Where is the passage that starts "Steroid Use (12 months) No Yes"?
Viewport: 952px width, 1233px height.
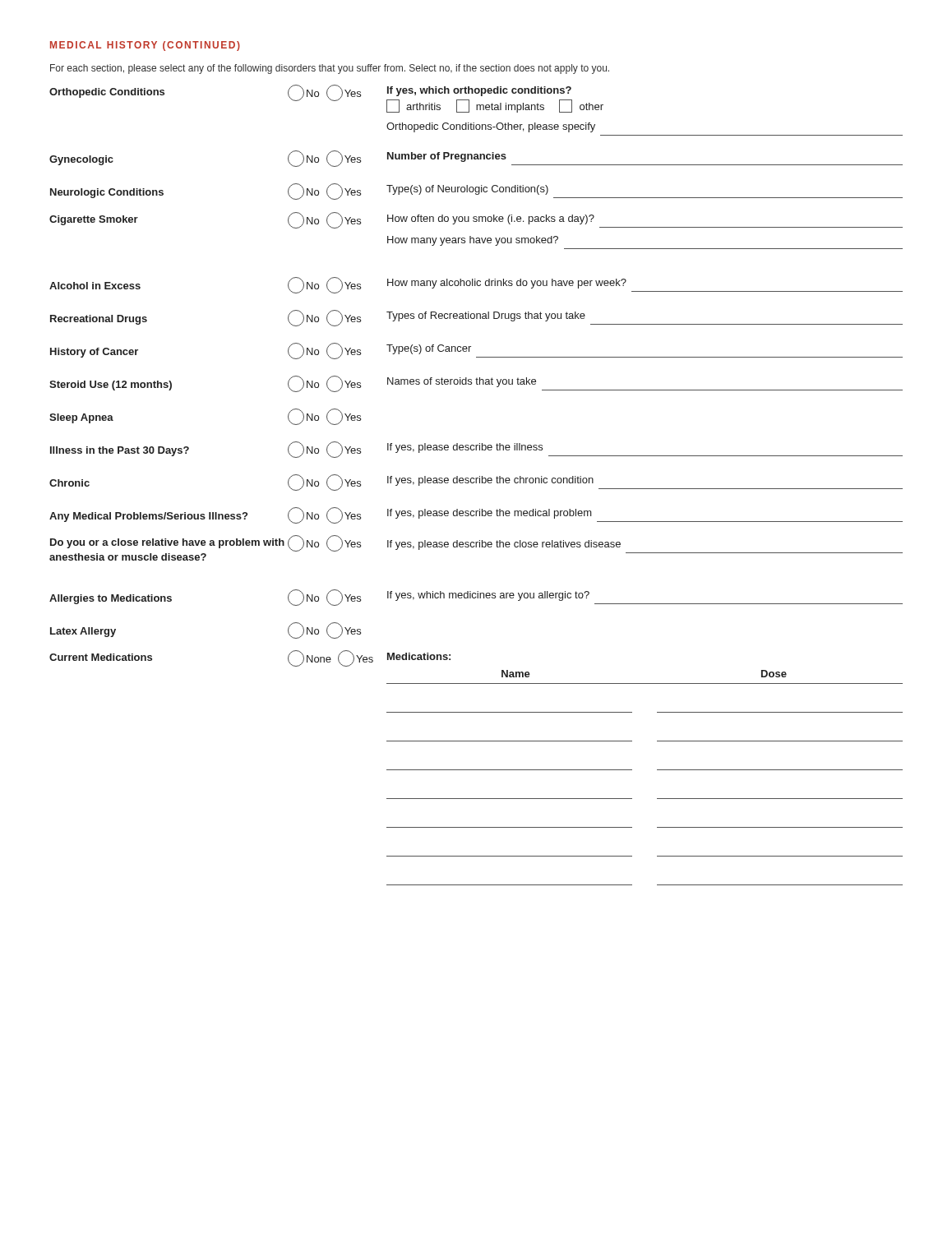tap(476, 382)
